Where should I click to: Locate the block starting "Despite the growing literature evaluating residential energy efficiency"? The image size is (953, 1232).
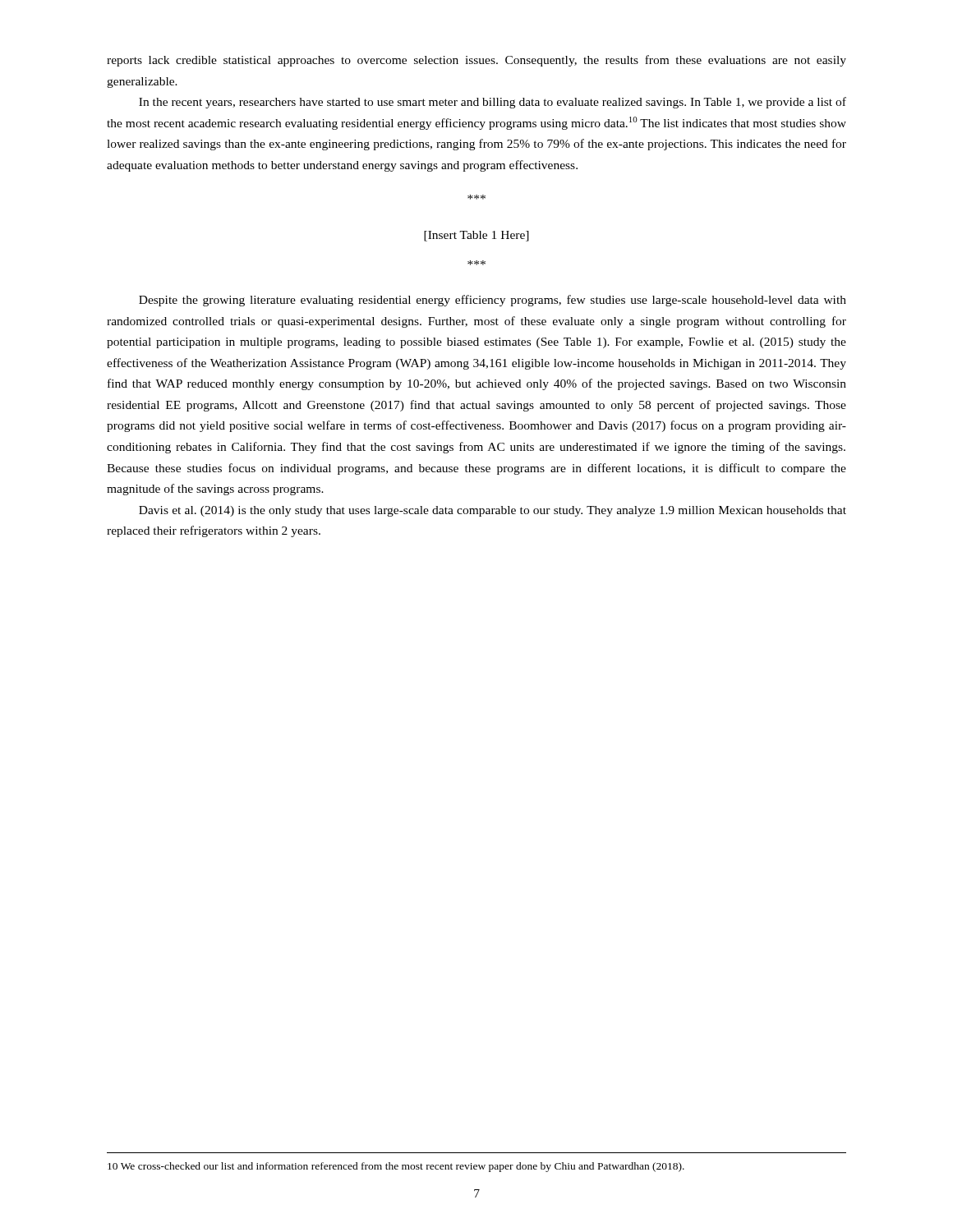[x=476, y=394]
